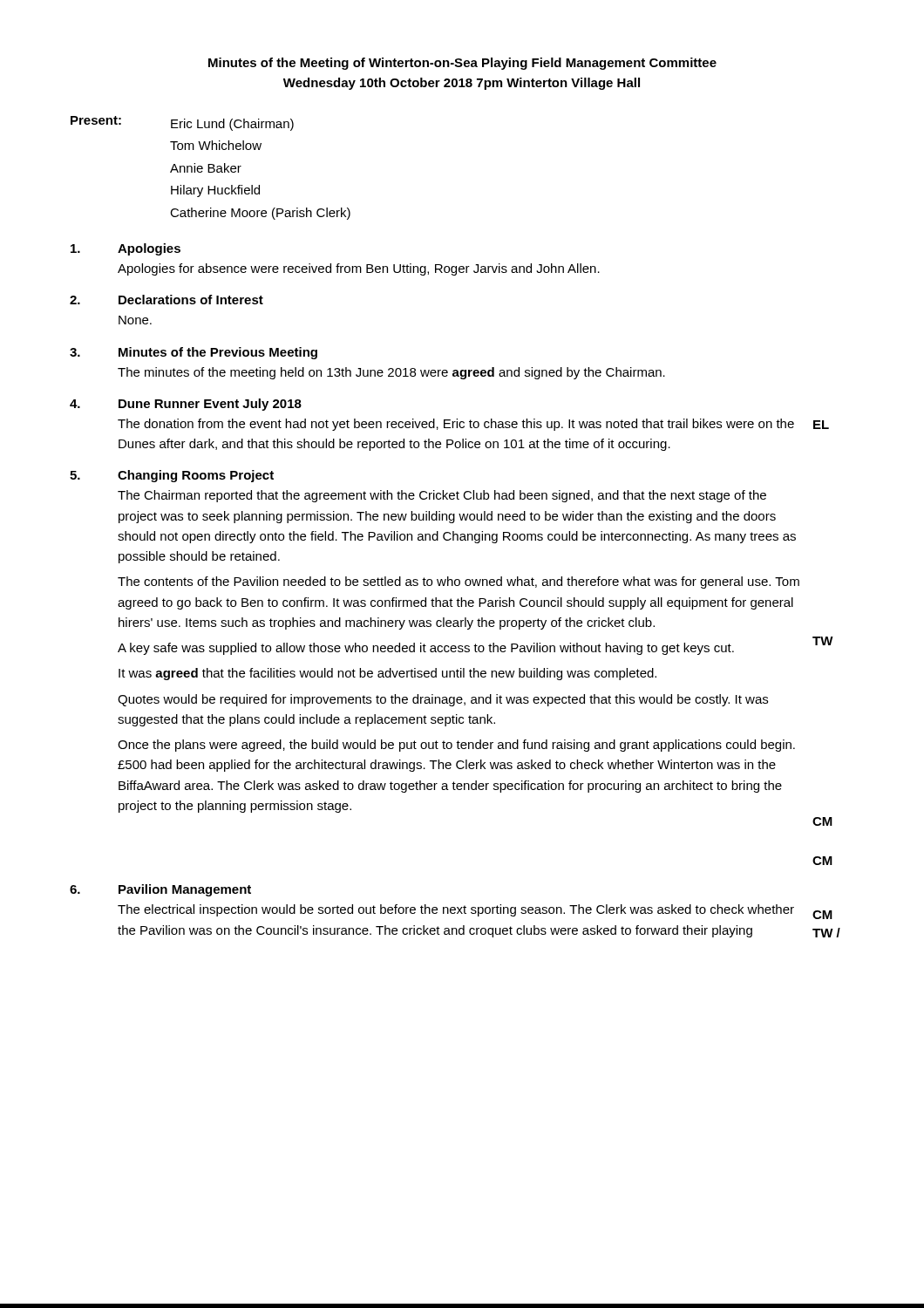
Task: Point to the passage starting "Present: Eric Lund (Chairman) Tom Whichelow Annie"
Action: pyautogui.click(x=210, y=168)
